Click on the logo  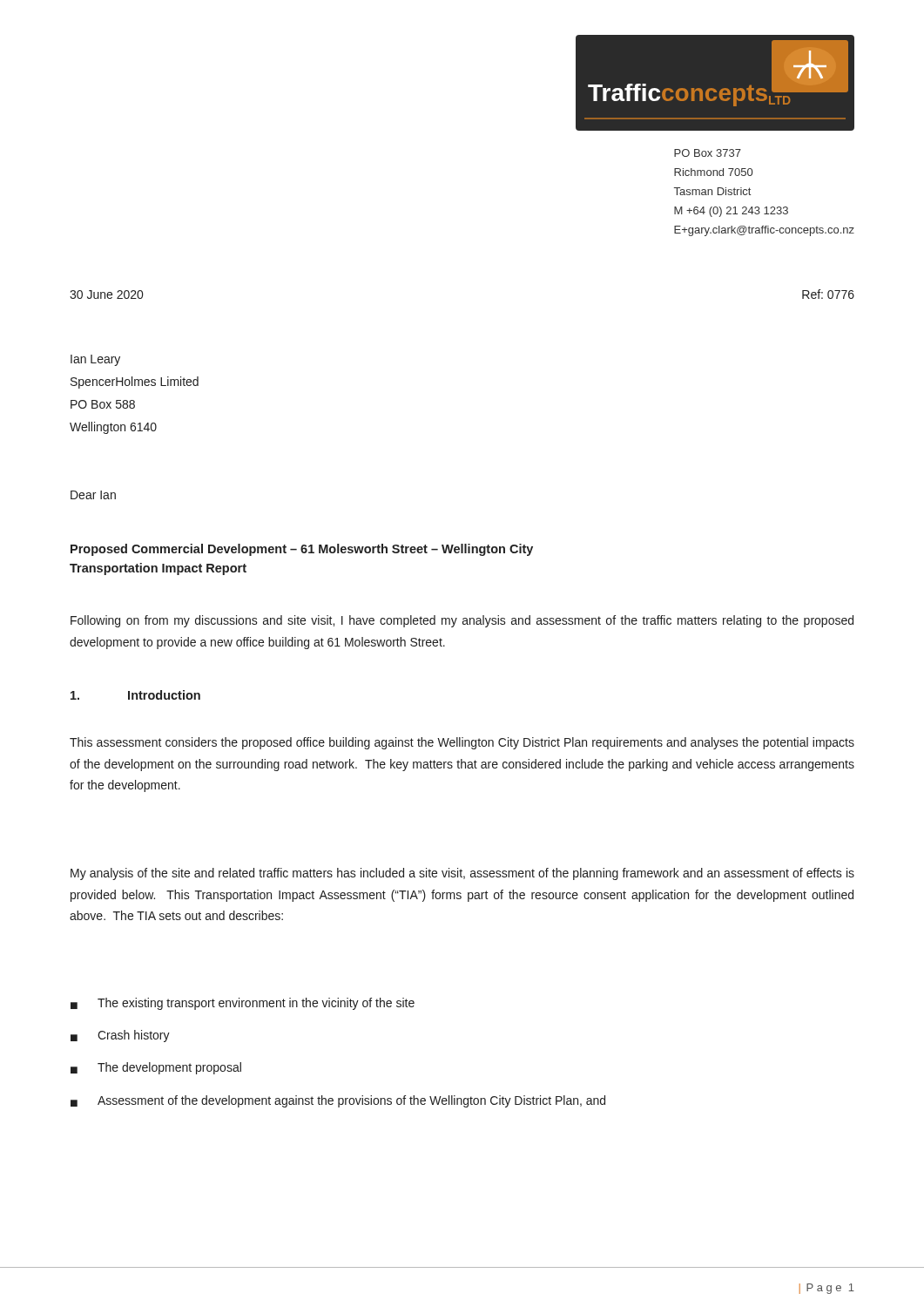[x=715, y=83]
